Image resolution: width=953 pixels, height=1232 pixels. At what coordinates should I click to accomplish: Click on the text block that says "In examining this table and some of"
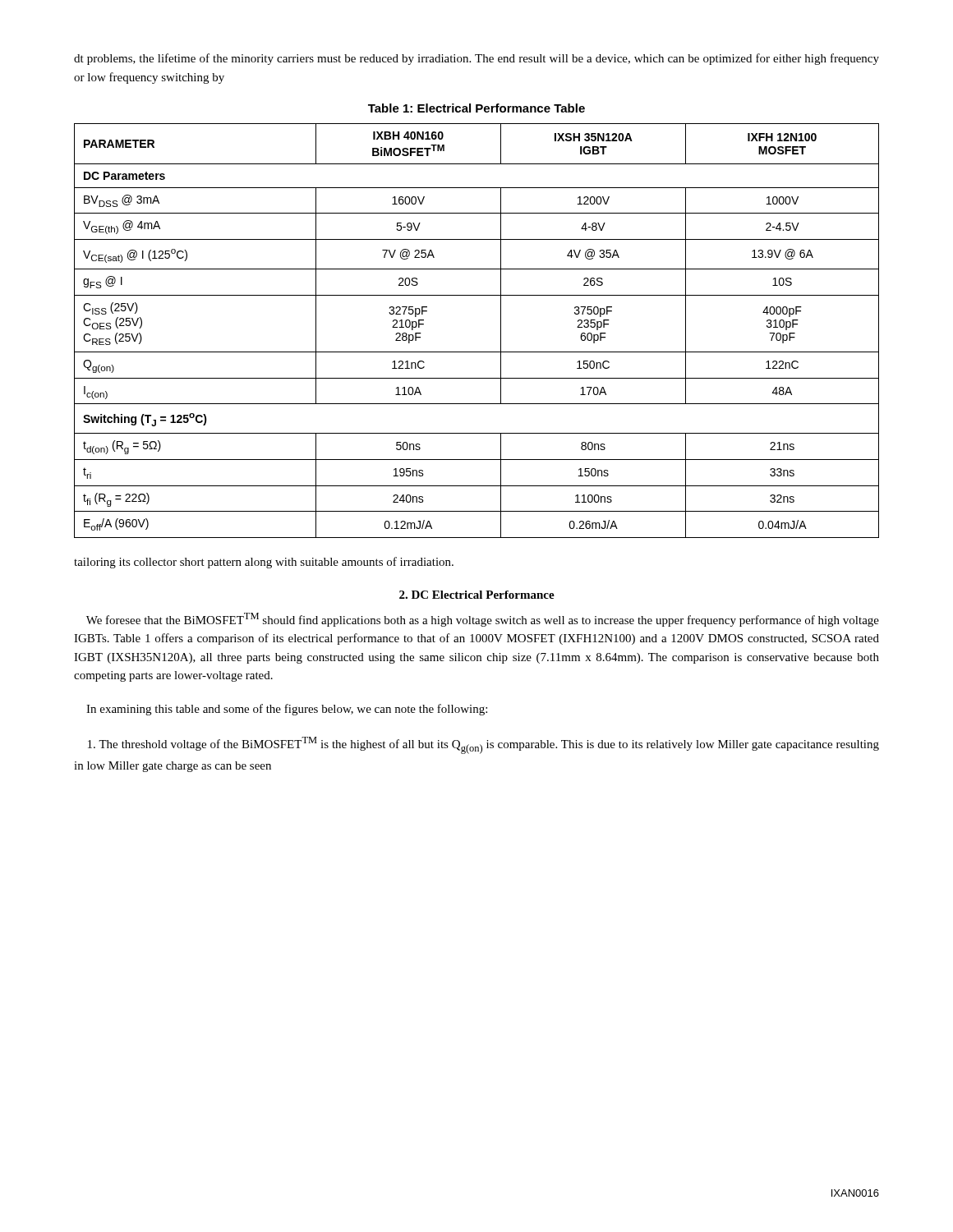click(281, 709)
